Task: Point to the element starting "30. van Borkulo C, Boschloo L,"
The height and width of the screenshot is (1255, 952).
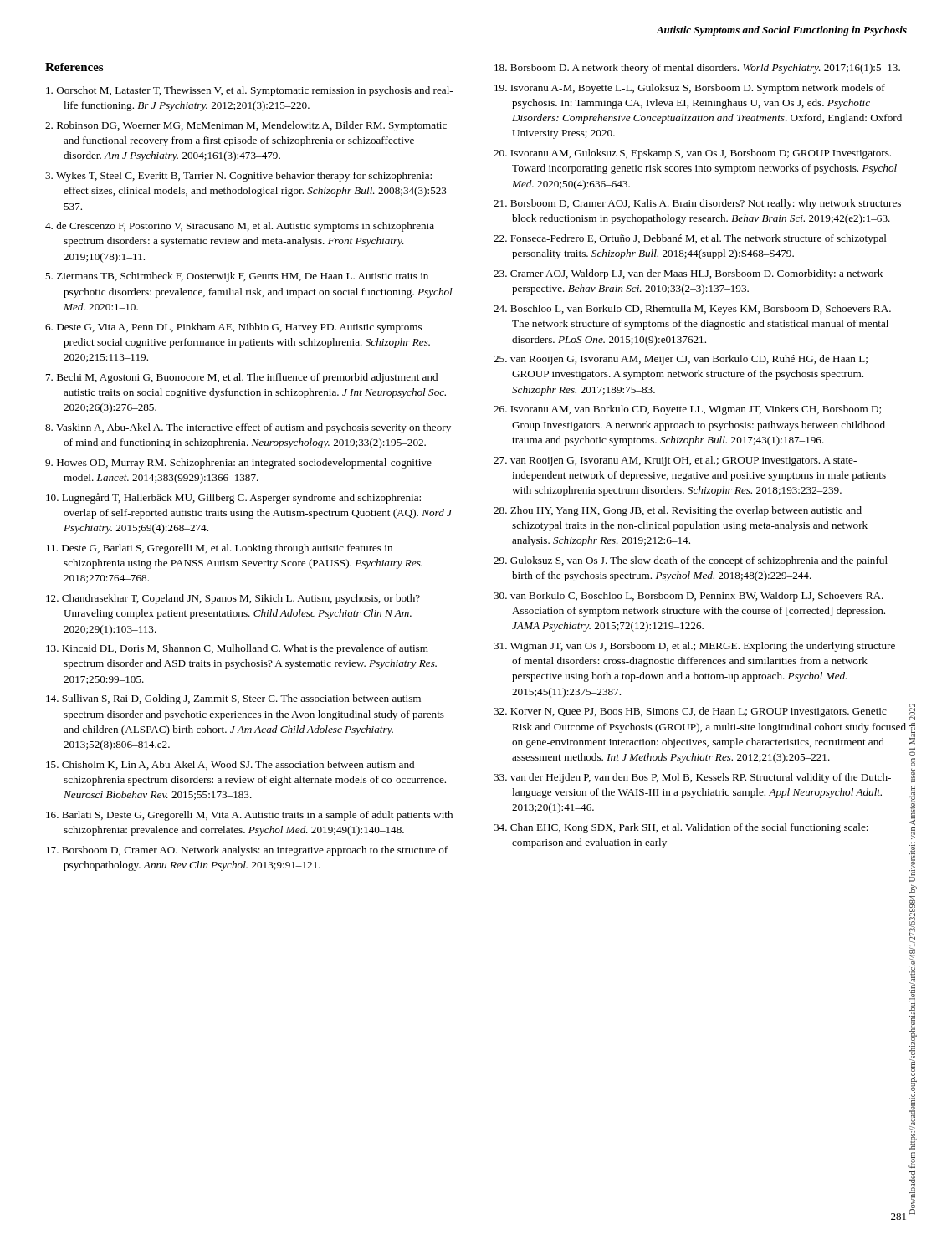Action: coord(690,610)
